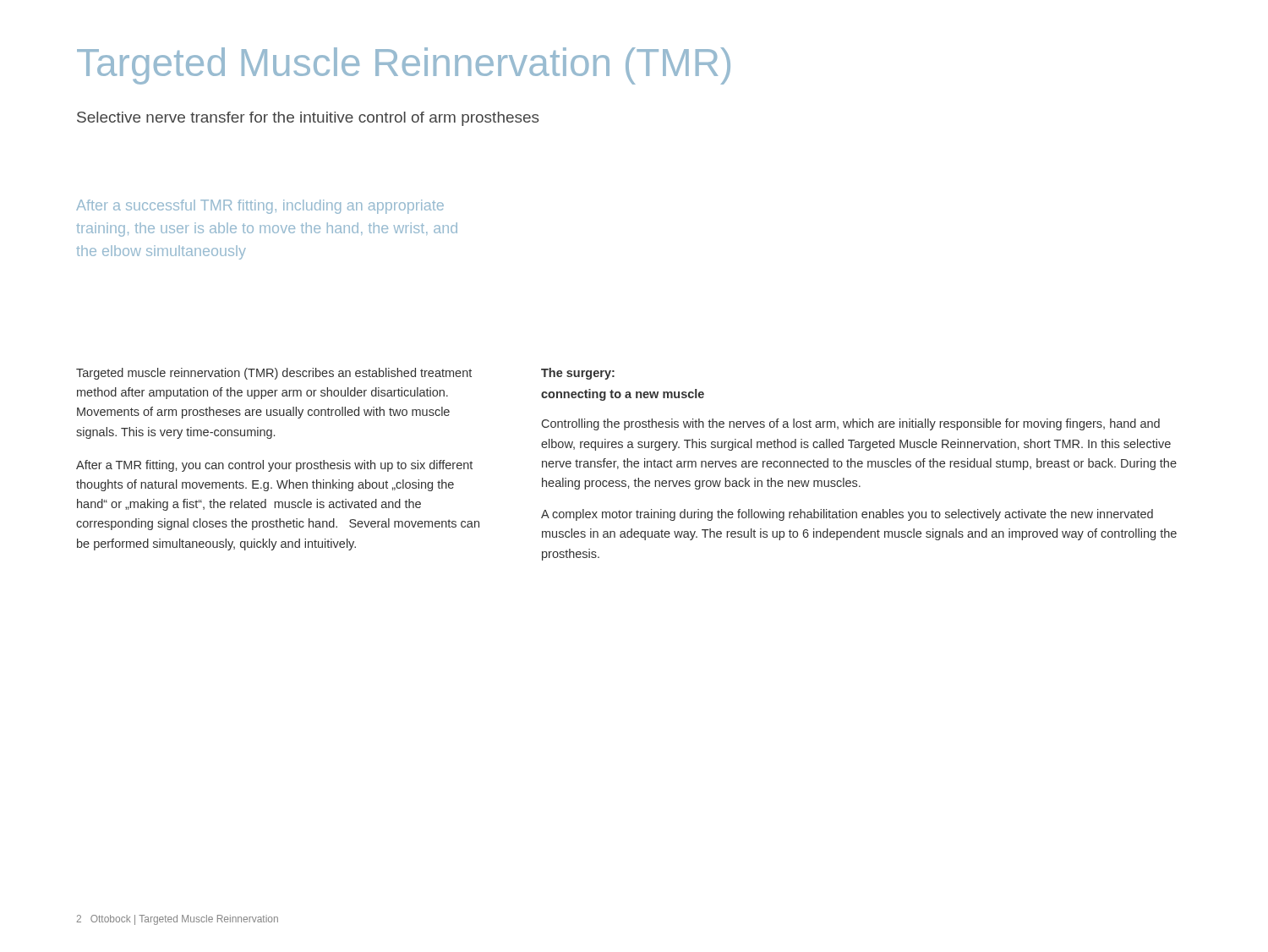Find the section header on this page that starts "Selective nerve transfer for the intuitive"
The width and height of the screenshot is (1268, 952).
pos(308,117)
